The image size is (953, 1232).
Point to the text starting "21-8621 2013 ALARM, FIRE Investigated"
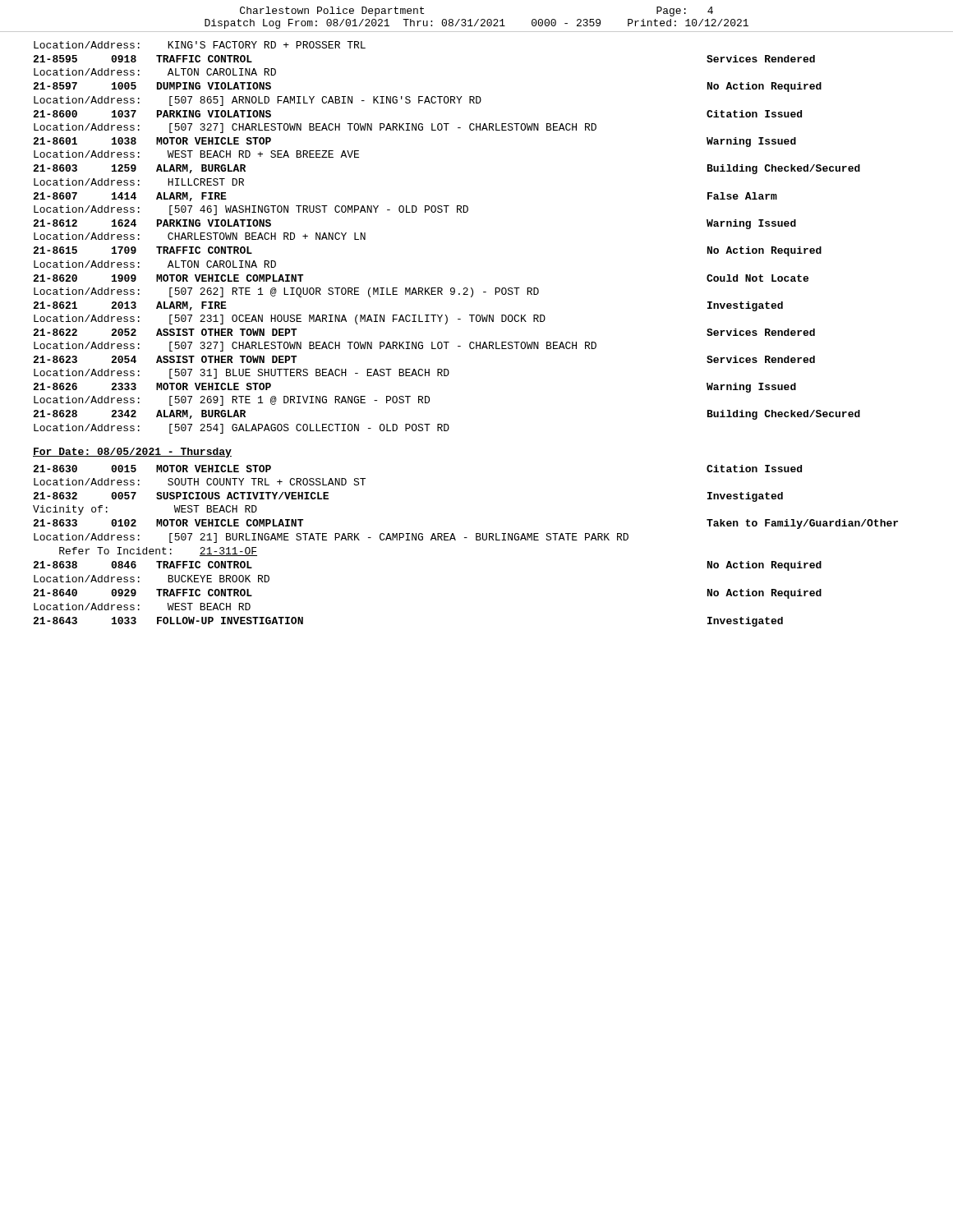coord(476,312)
